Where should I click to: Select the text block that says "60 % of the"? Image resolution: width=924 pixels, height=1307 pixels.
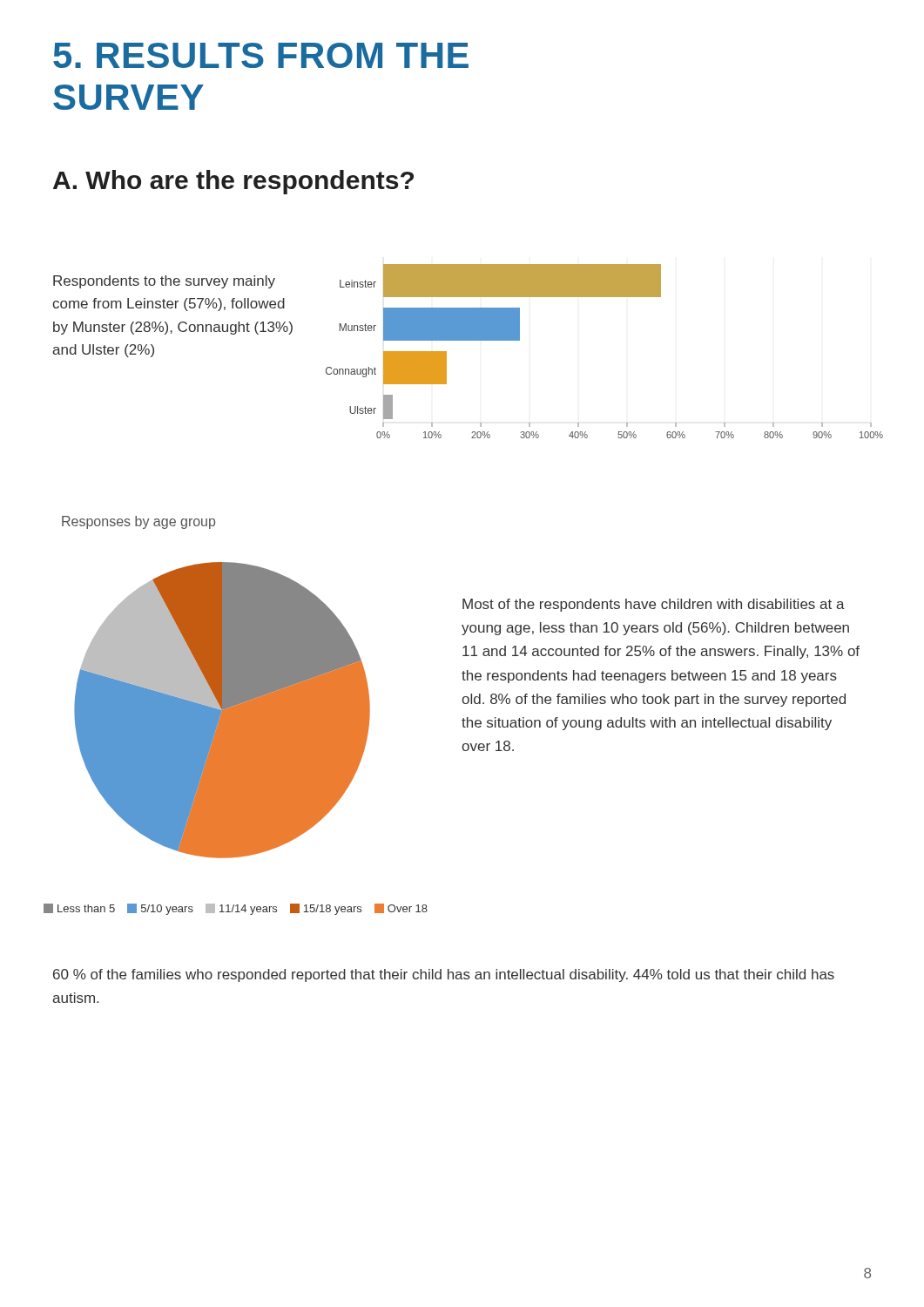click(443, 986)
